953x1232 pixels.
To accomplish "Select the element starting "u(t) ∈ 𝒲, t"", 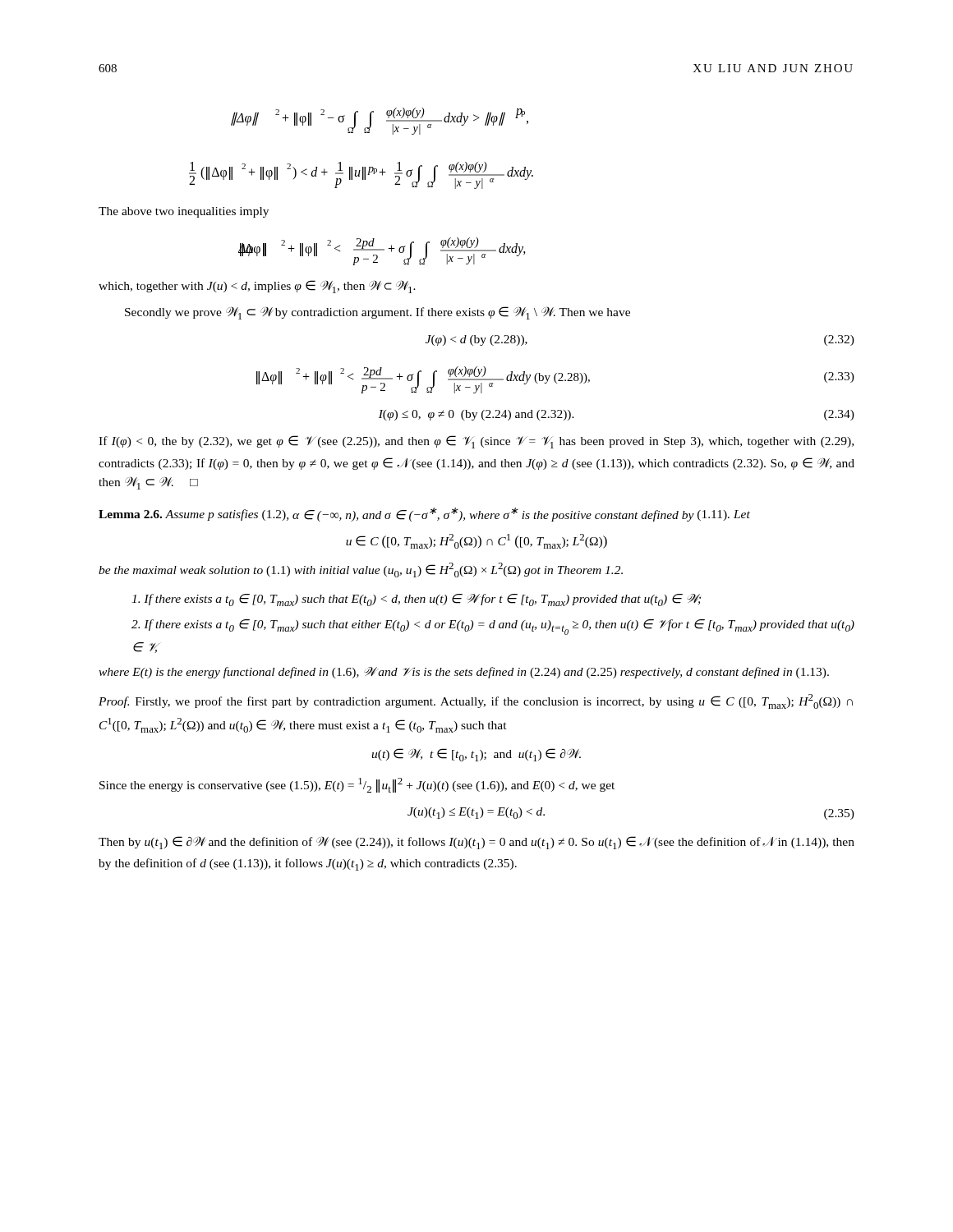I will [x=476, y=755].
